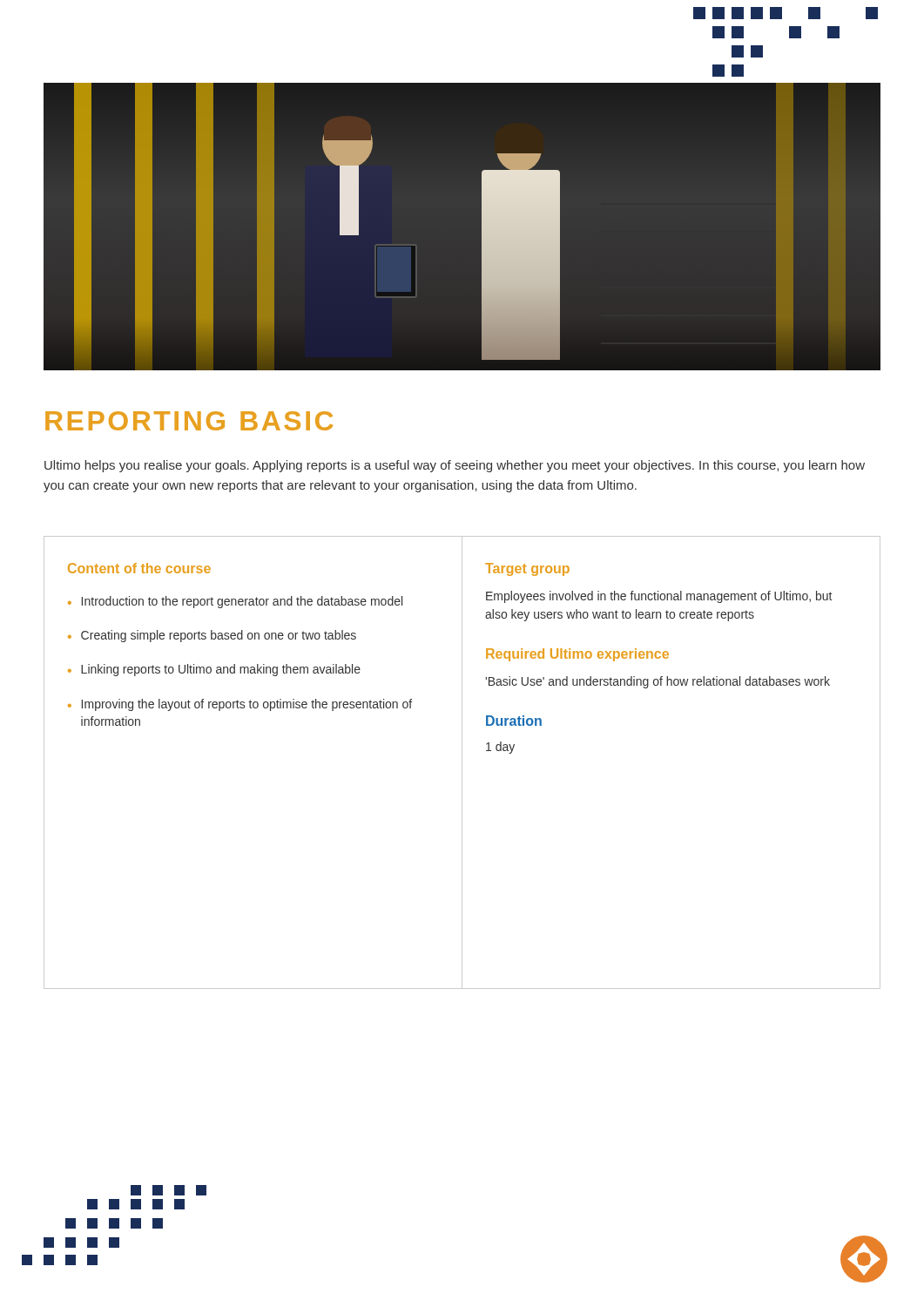Where does it say "Content of the course"?
The width and height of the screenshot is (924, 1307).
point(139,569)
